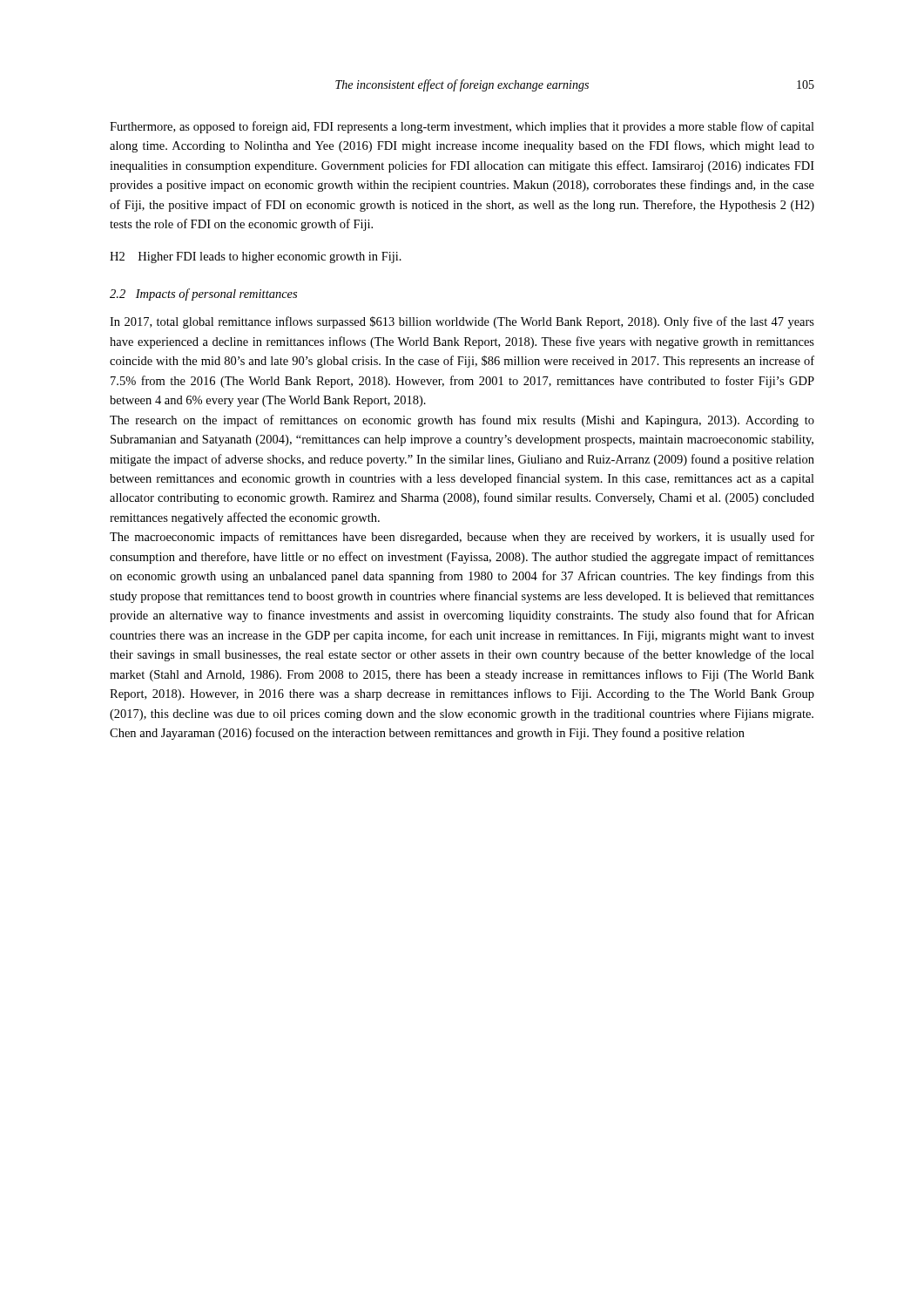Find the block on this page that starts "The research on the"
Image resolution: width=924 pixels, height=1307 pixels.
(x=462, y=469)
